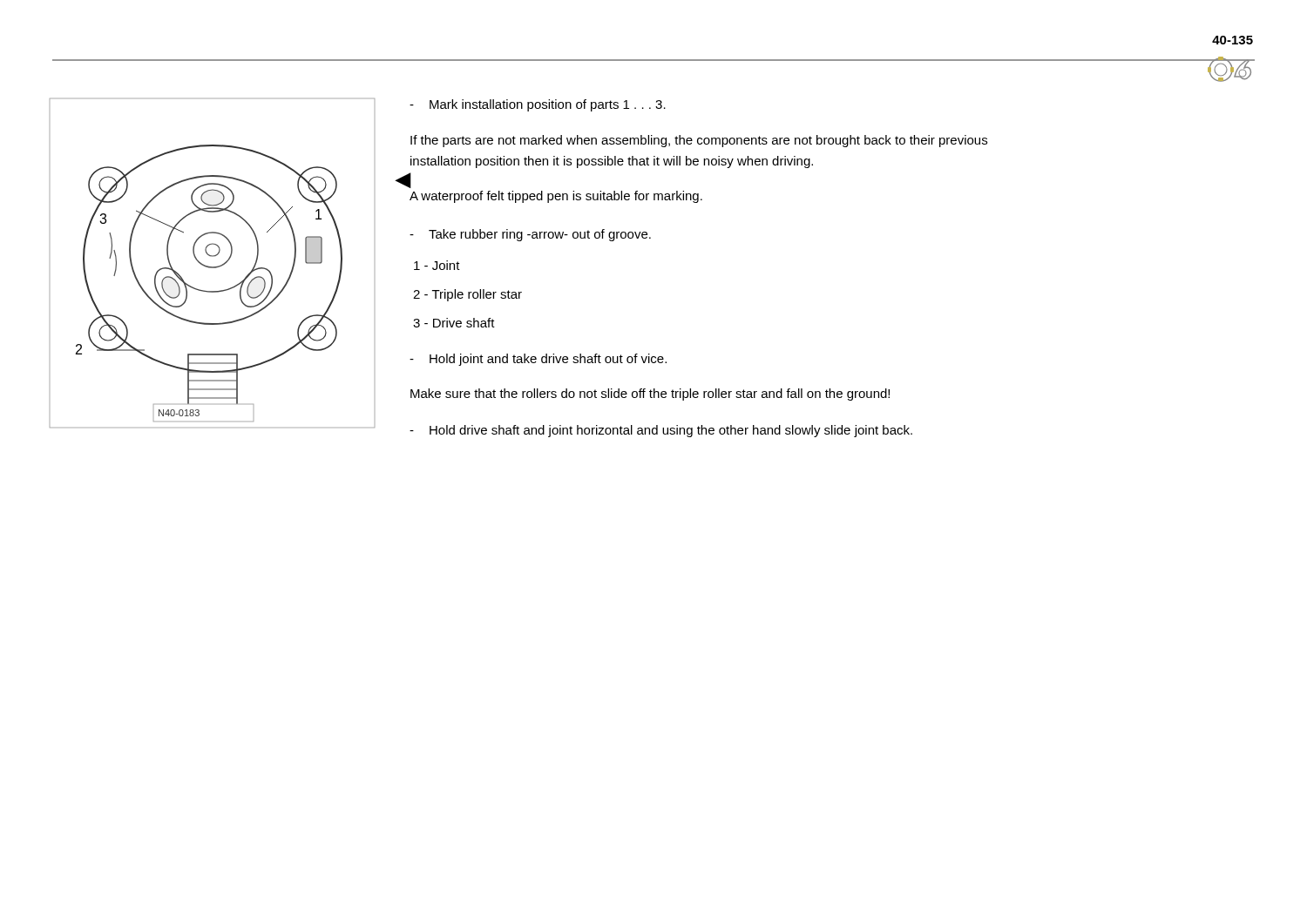Find "1 - Joint" on this page
The height and width of the screenshot is (924, 1307).
click(436, 265)
